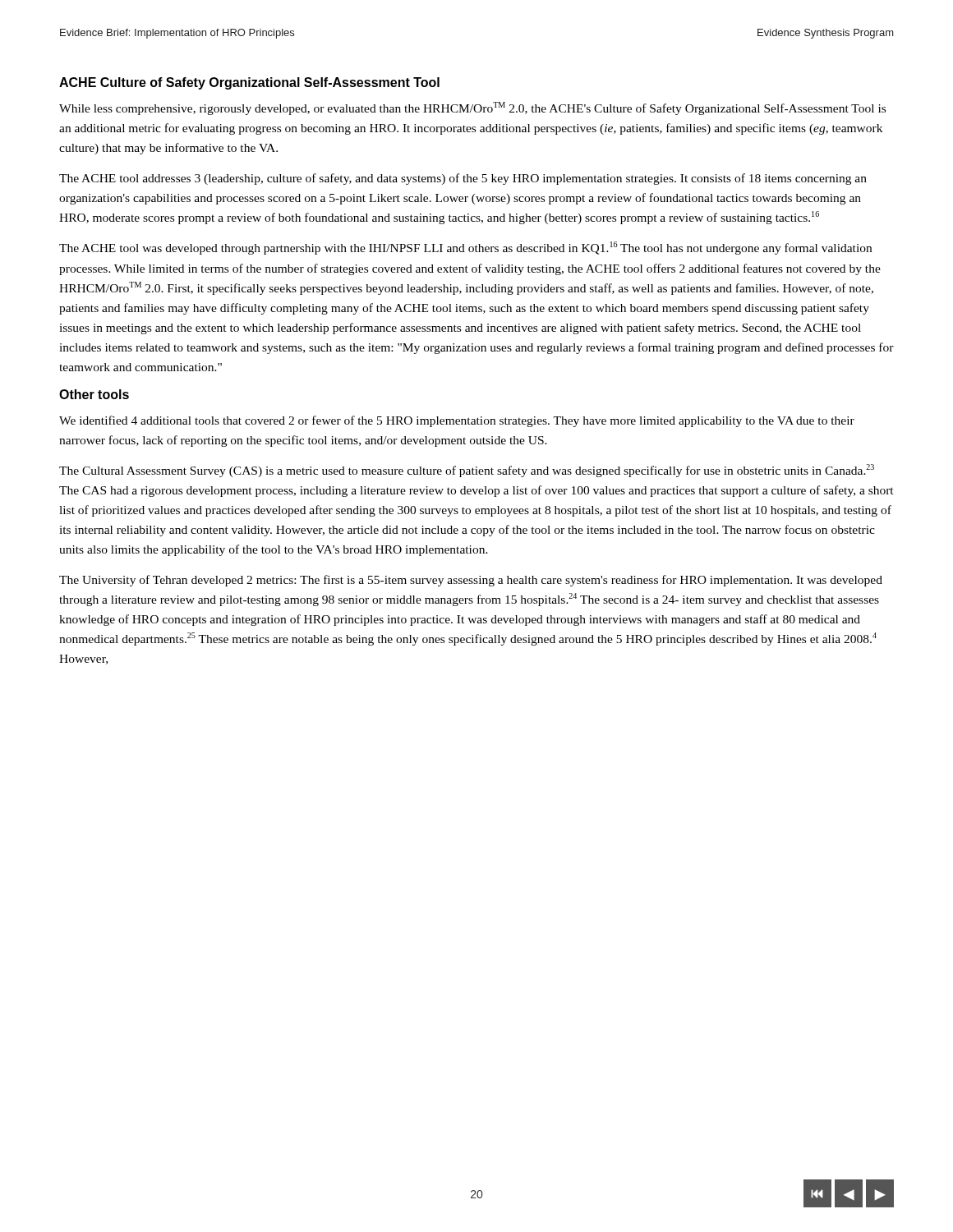Locate the section header that says "Other tools"

click(94, 395)
